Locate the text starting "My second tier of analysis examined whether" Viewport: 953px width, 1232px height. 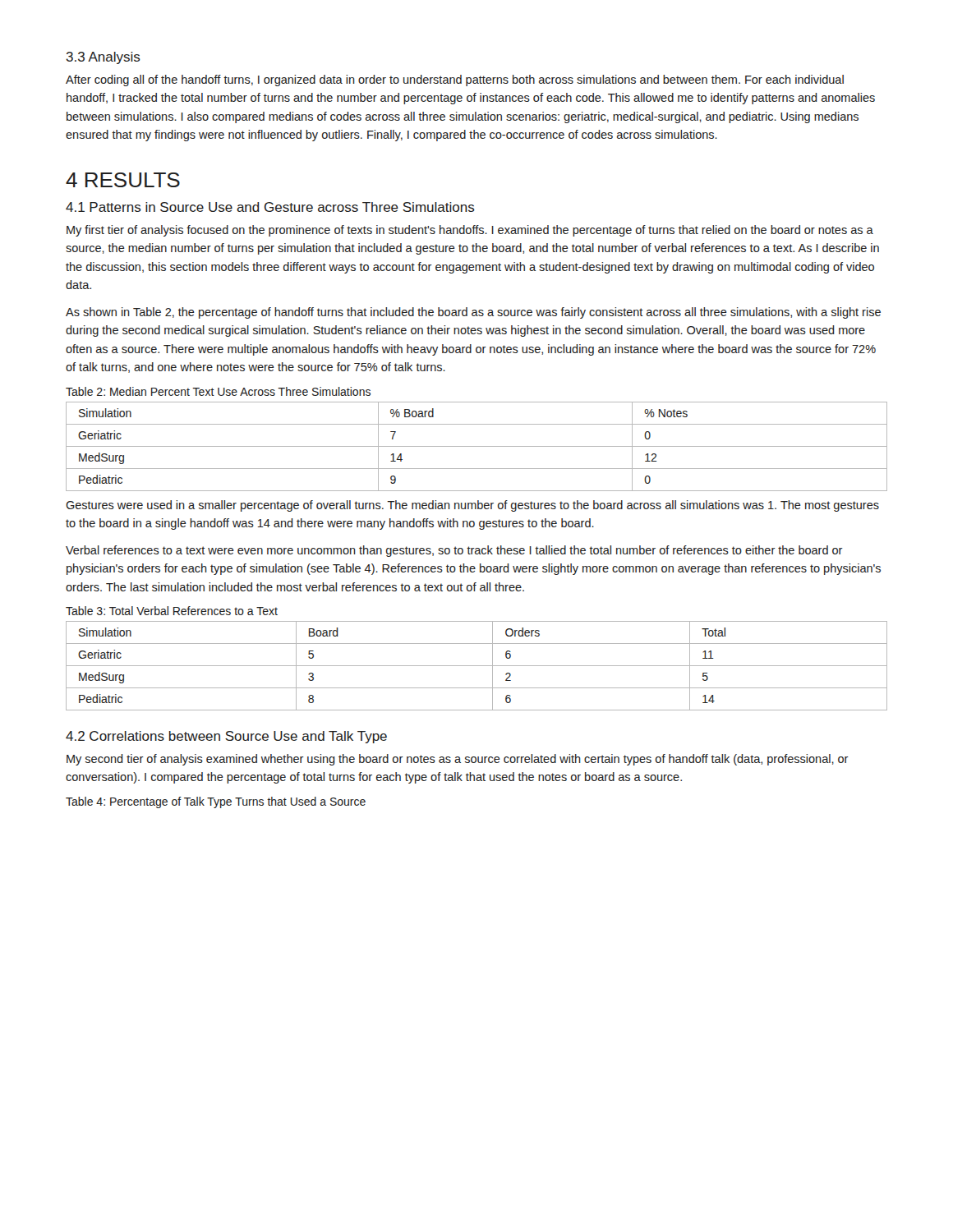click(x=457, y=768)
